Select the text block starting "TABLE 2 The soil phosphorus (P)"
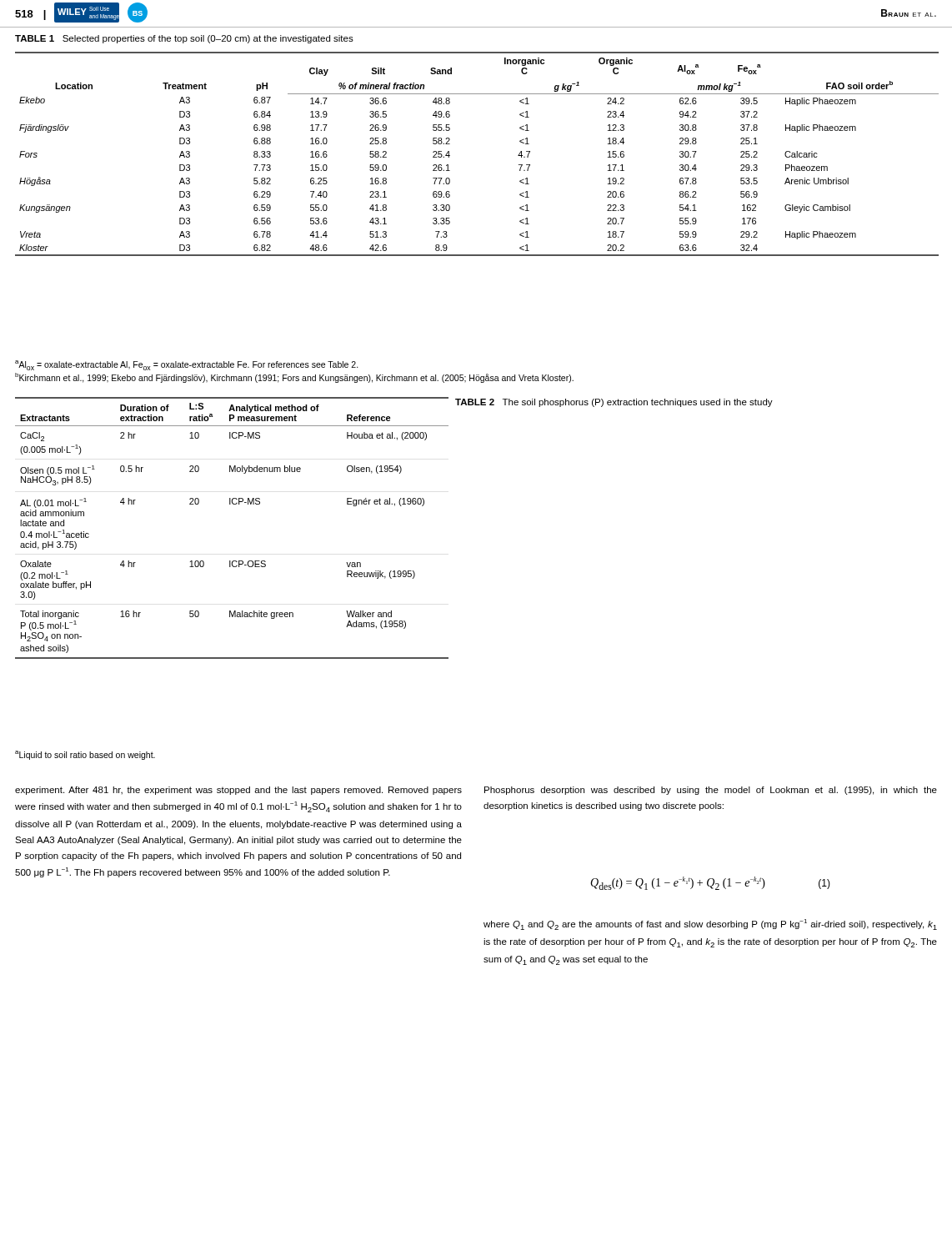Viewport: 952px width, 1251px height. coord(614,402)
